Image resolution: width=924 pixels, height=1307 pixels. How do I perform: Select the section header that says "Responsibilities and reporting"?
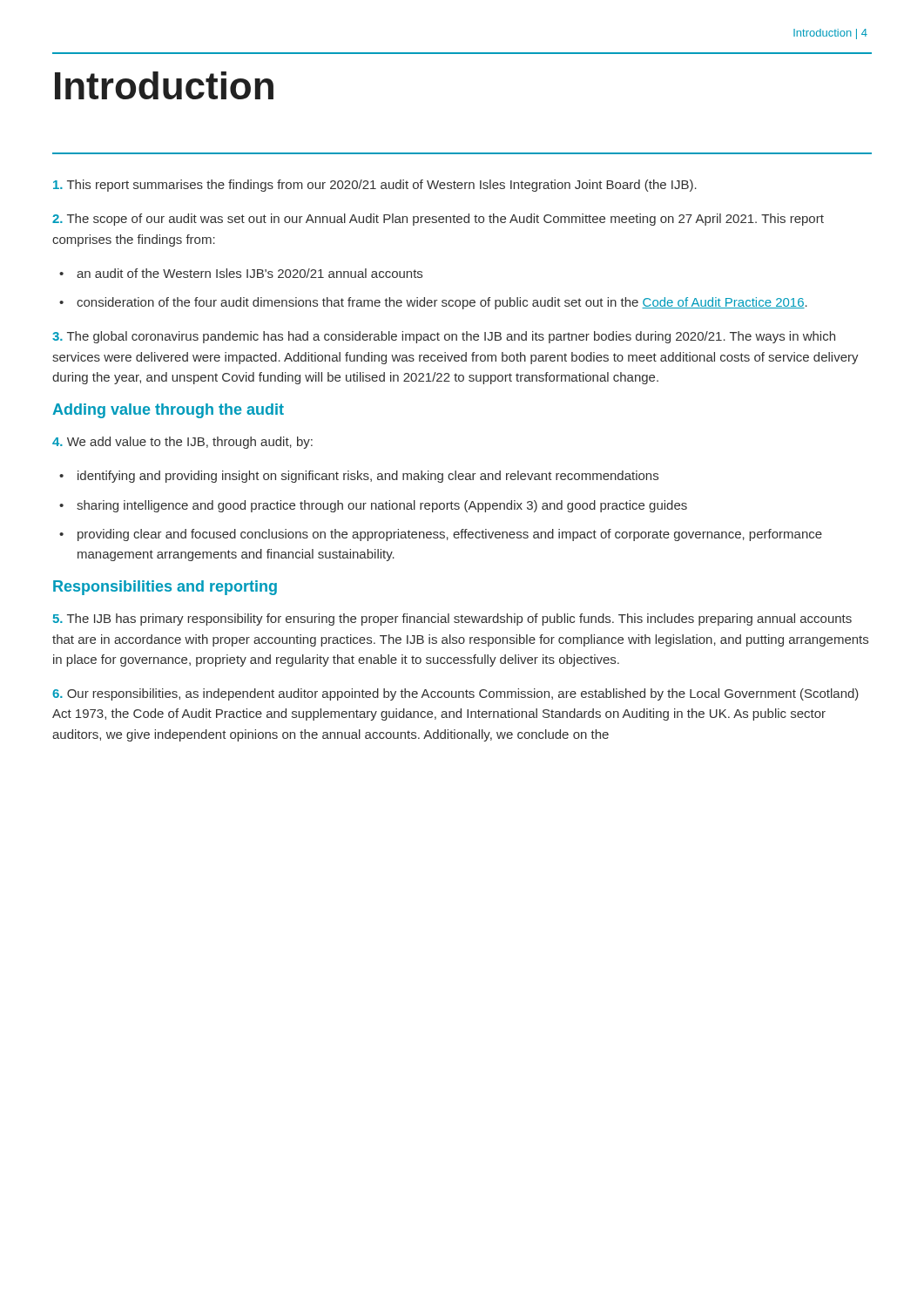point(165,587)
